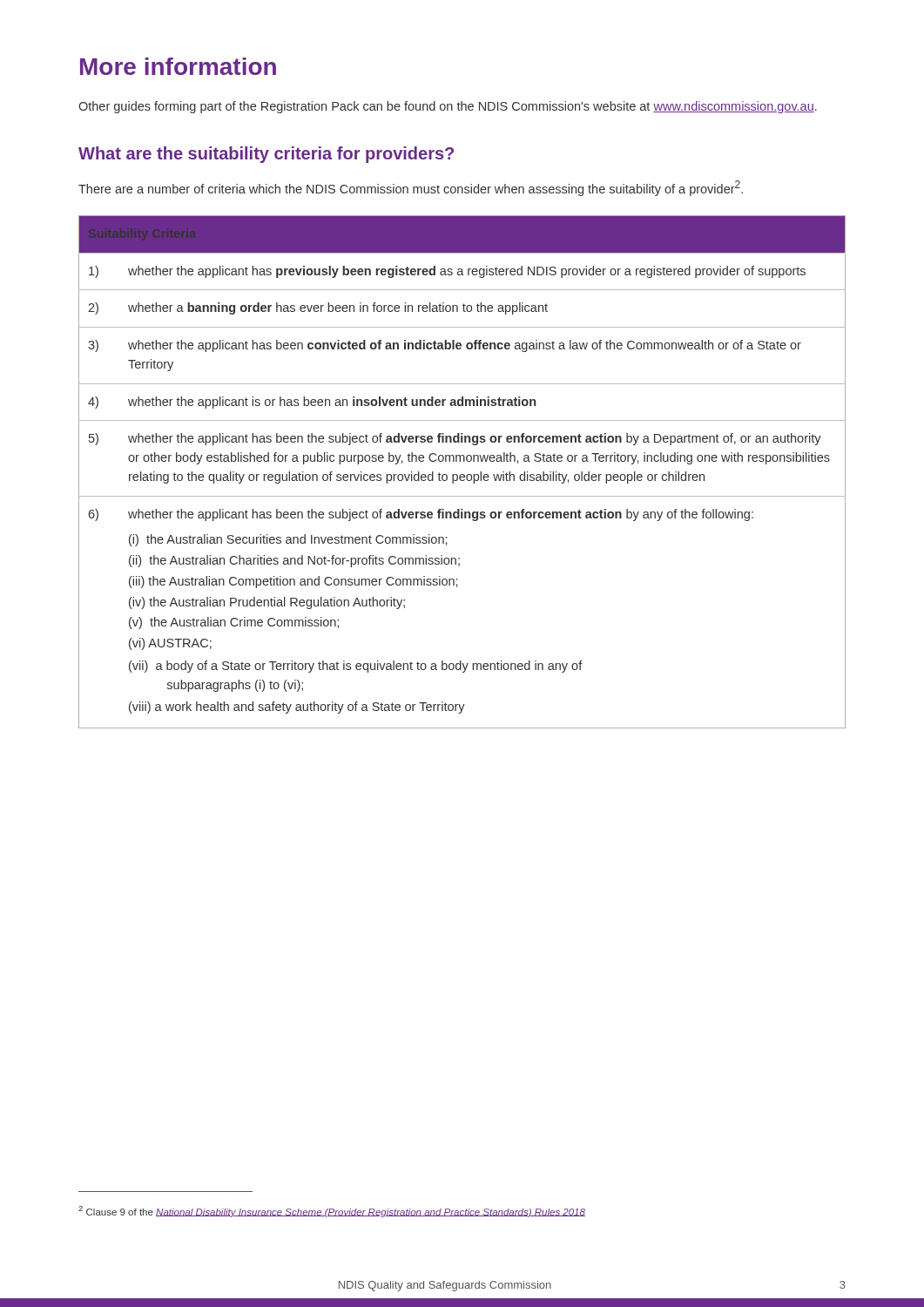Click the passage that begins "There are a number of criteria which"
This screenshot has width=924, height=1307.
[462, 188]
